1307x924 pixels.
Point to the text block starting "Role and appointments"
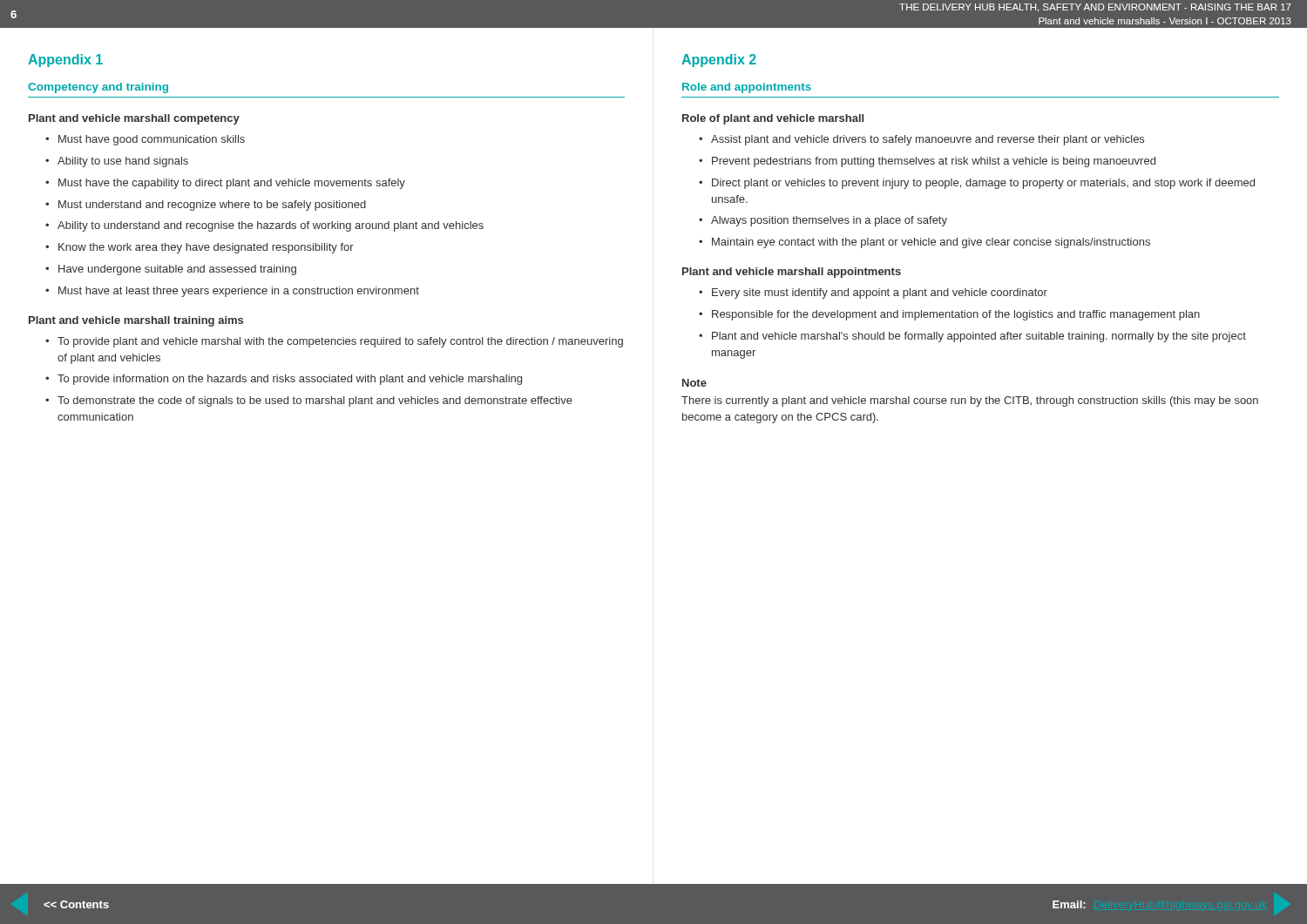[746, 87]
